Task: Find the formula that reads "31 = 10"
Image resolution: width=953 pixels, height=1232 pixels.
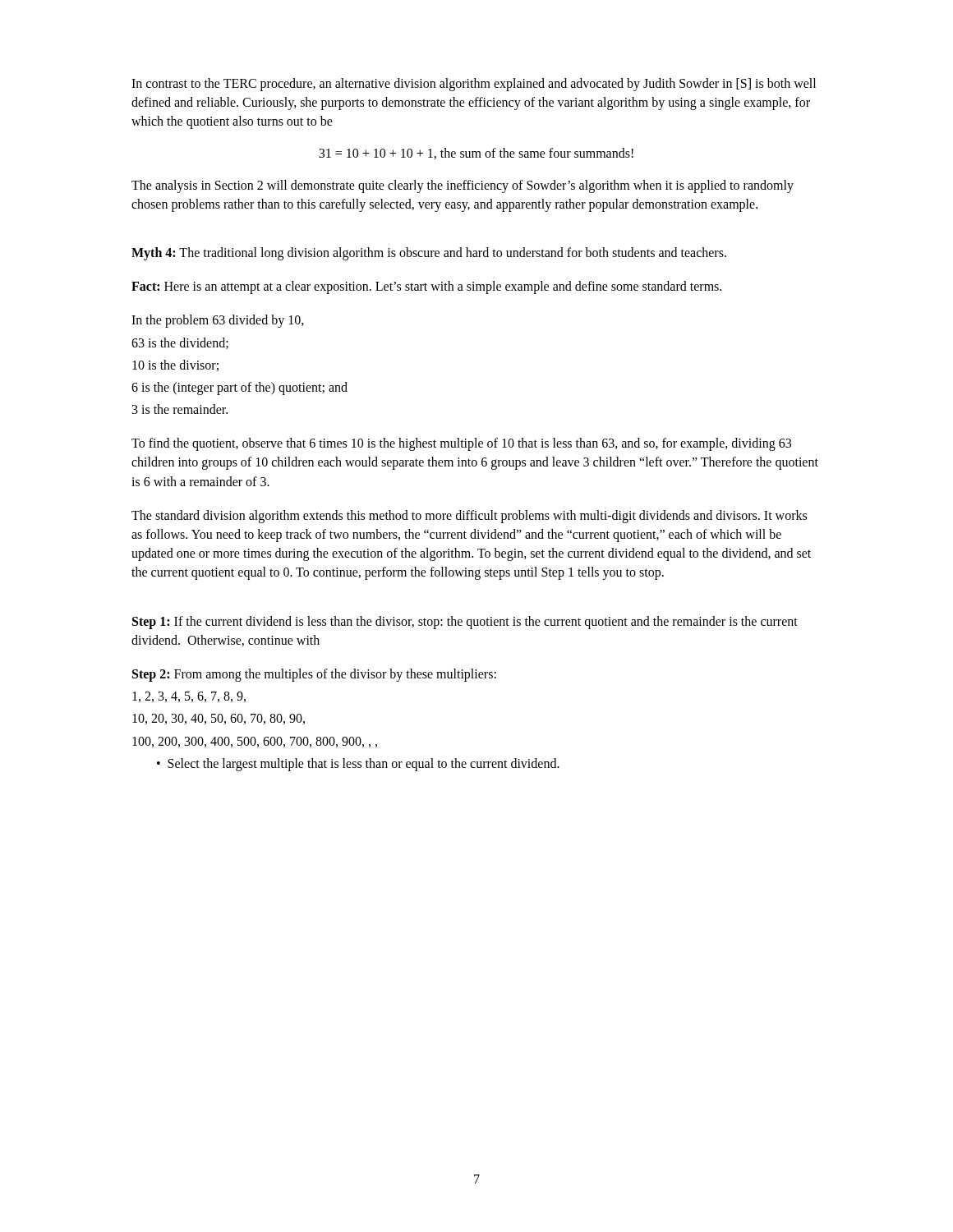Action: tap(476, 153)
